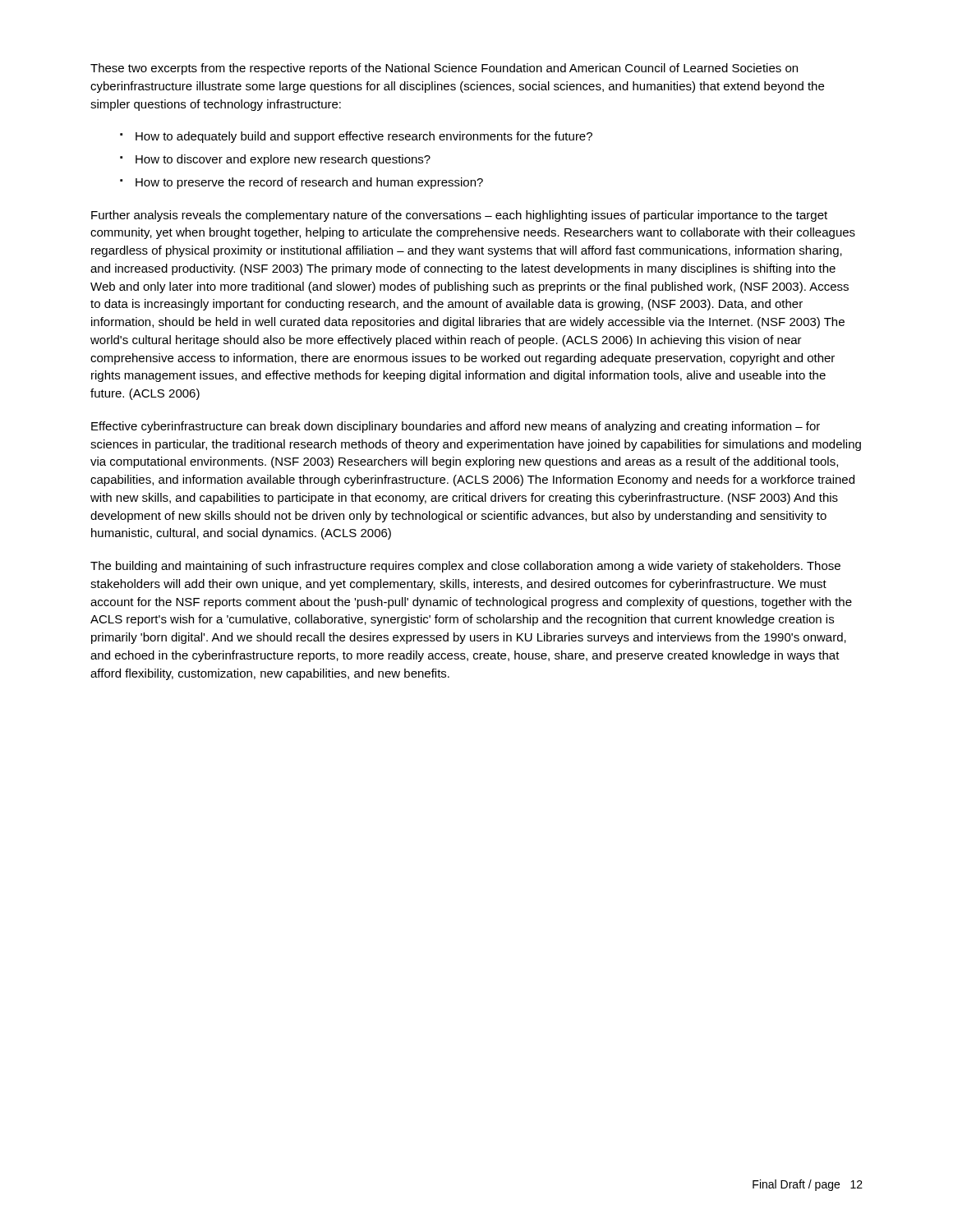Viewport: 953px width, 1232px height.
Task: Point to the block beginning "How to preserve"
Action: pyautogui.click(x=309, y=182)
